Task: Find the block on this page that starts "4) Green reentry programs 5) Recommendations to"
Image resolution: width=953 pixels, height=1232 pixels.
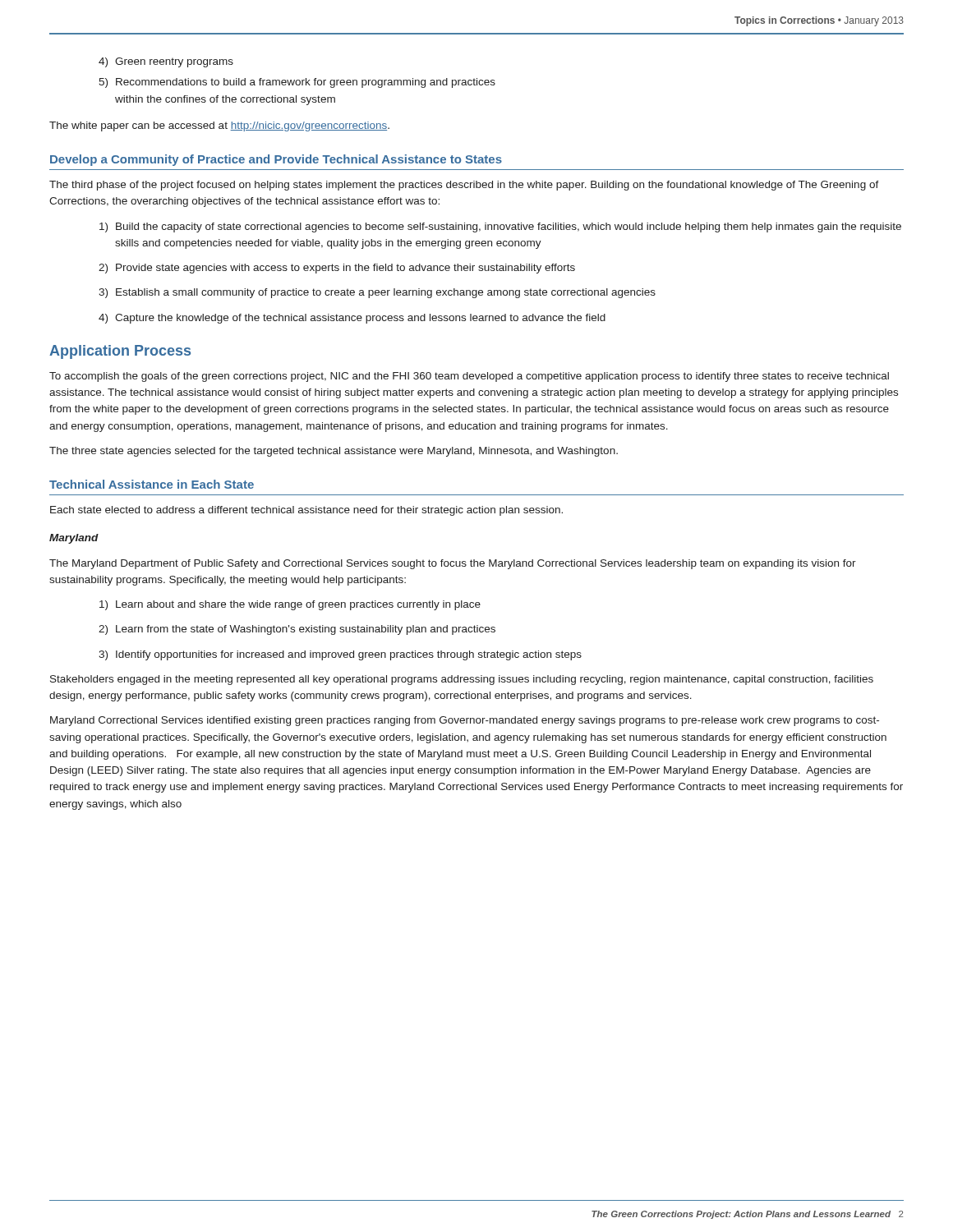Action: tap(493, 80)
